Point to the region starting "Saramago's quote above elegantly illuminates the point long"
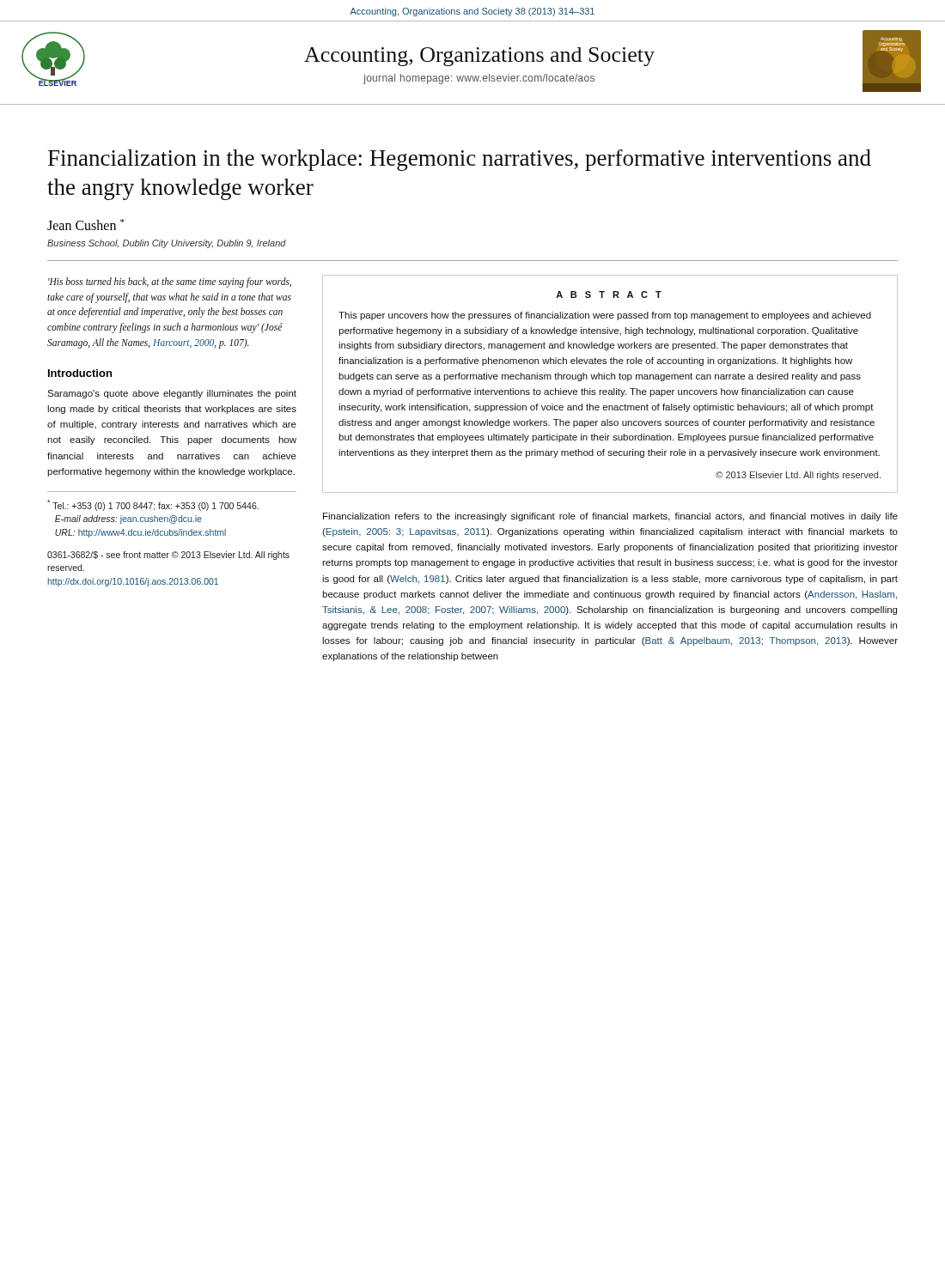Image resolution: width=945 pixels, height=1288 pixels. [172, 432]
